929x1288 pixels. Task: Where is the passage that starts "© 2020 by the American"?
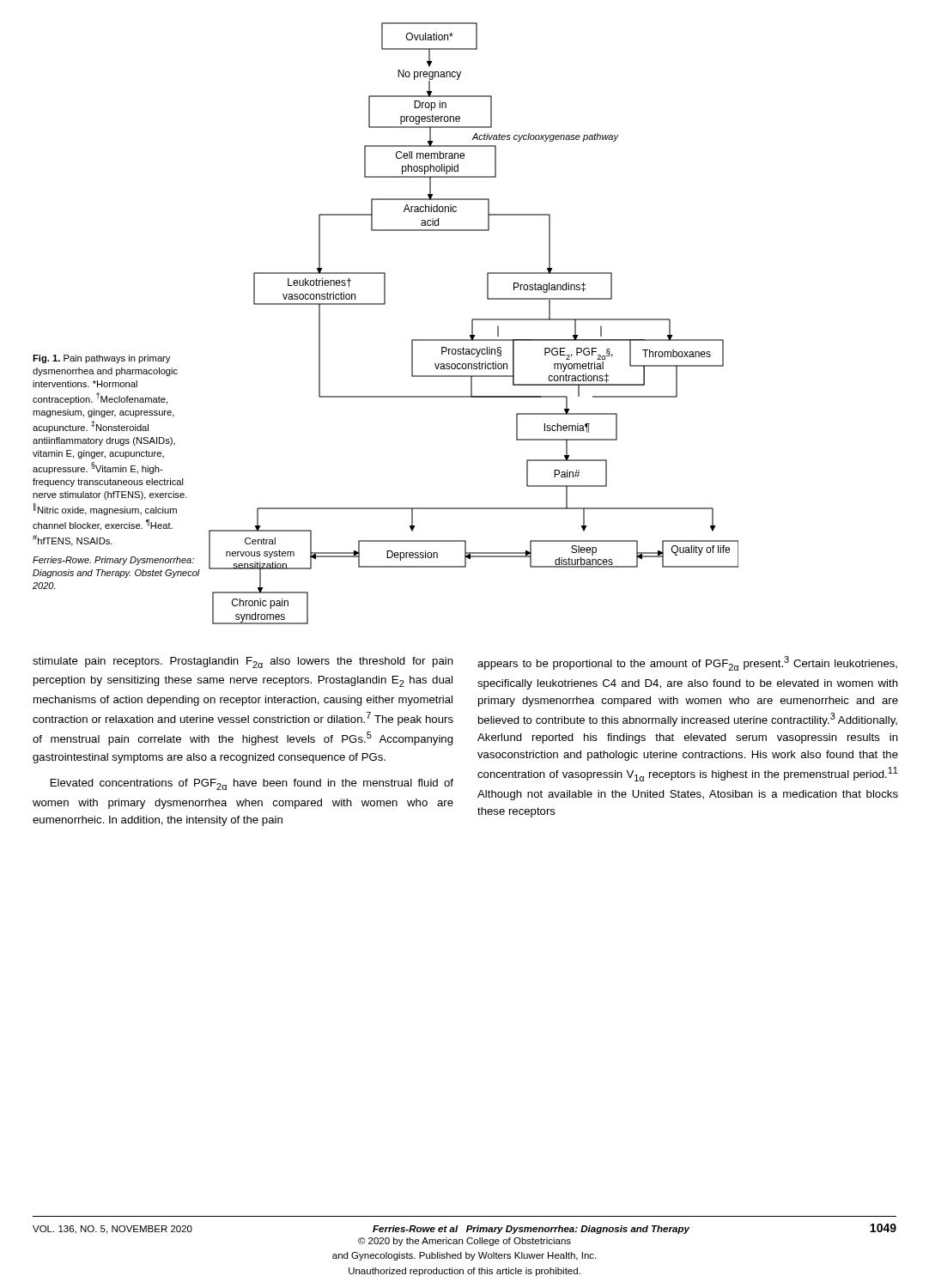pyautogui.click(x=464, y=1256)
